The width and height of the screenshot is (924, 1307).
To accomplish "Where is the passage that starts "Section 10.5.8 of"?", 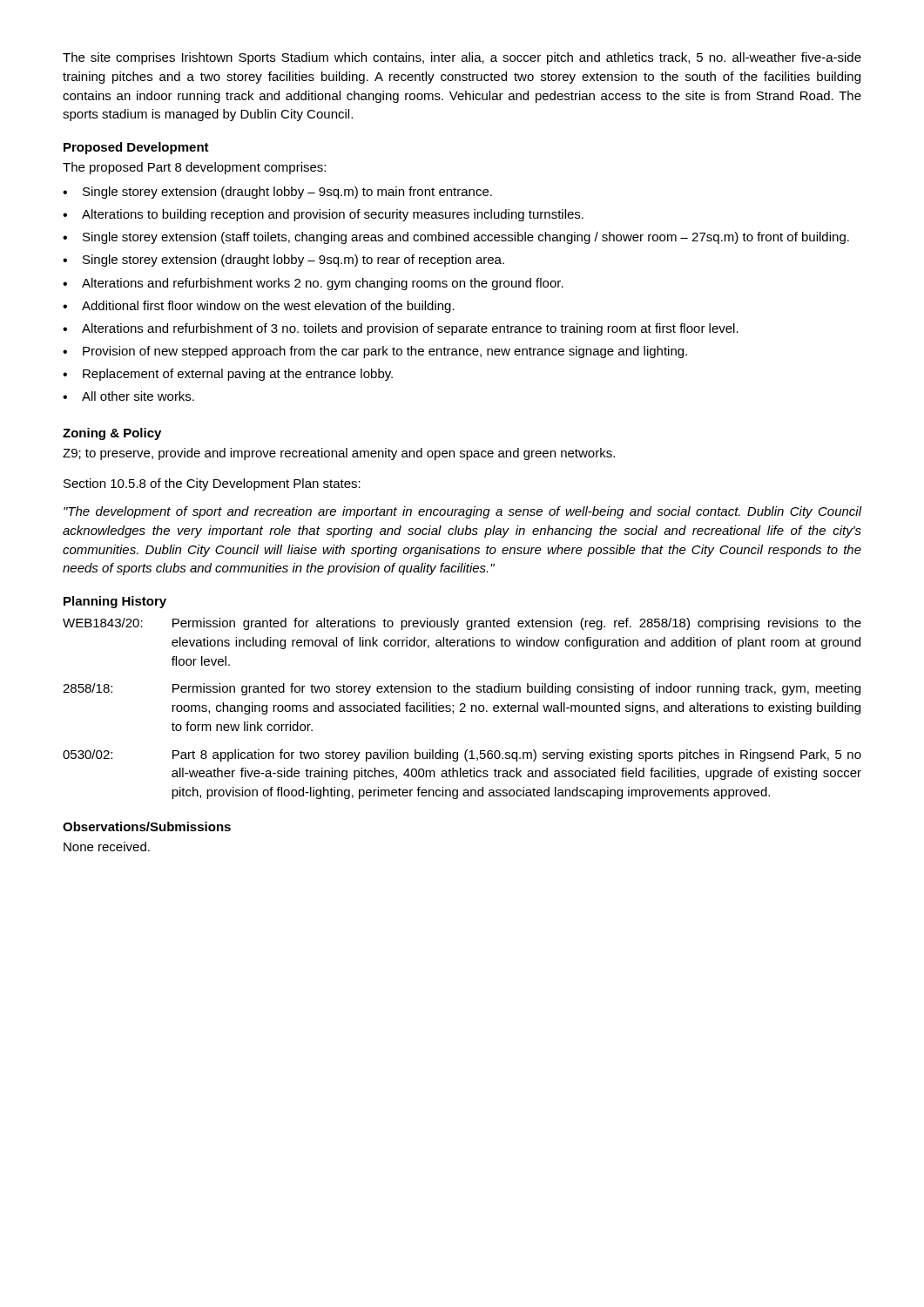I will tap(212, 483).
